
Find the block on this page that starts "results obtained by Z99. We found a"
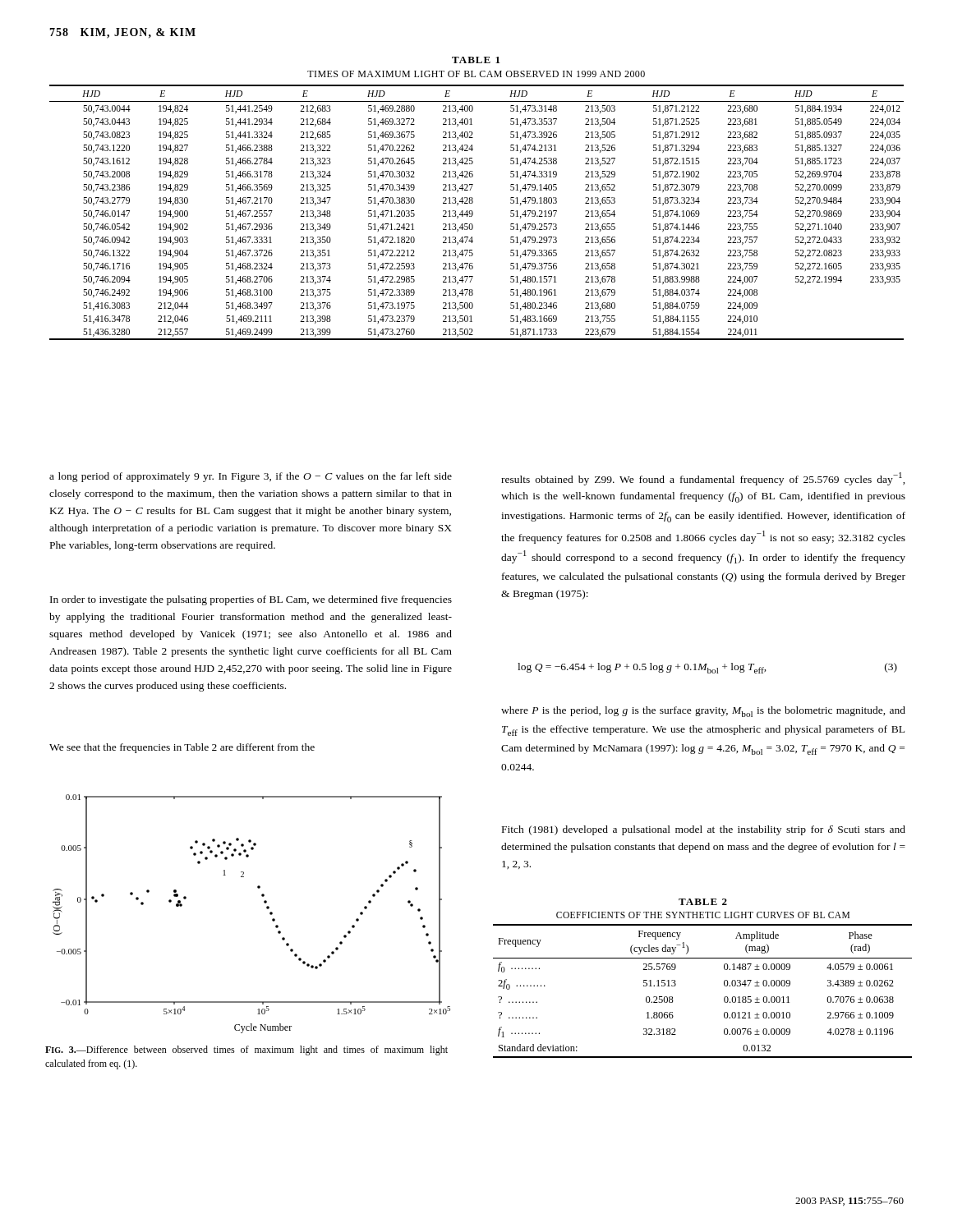(x=703, y=535)
